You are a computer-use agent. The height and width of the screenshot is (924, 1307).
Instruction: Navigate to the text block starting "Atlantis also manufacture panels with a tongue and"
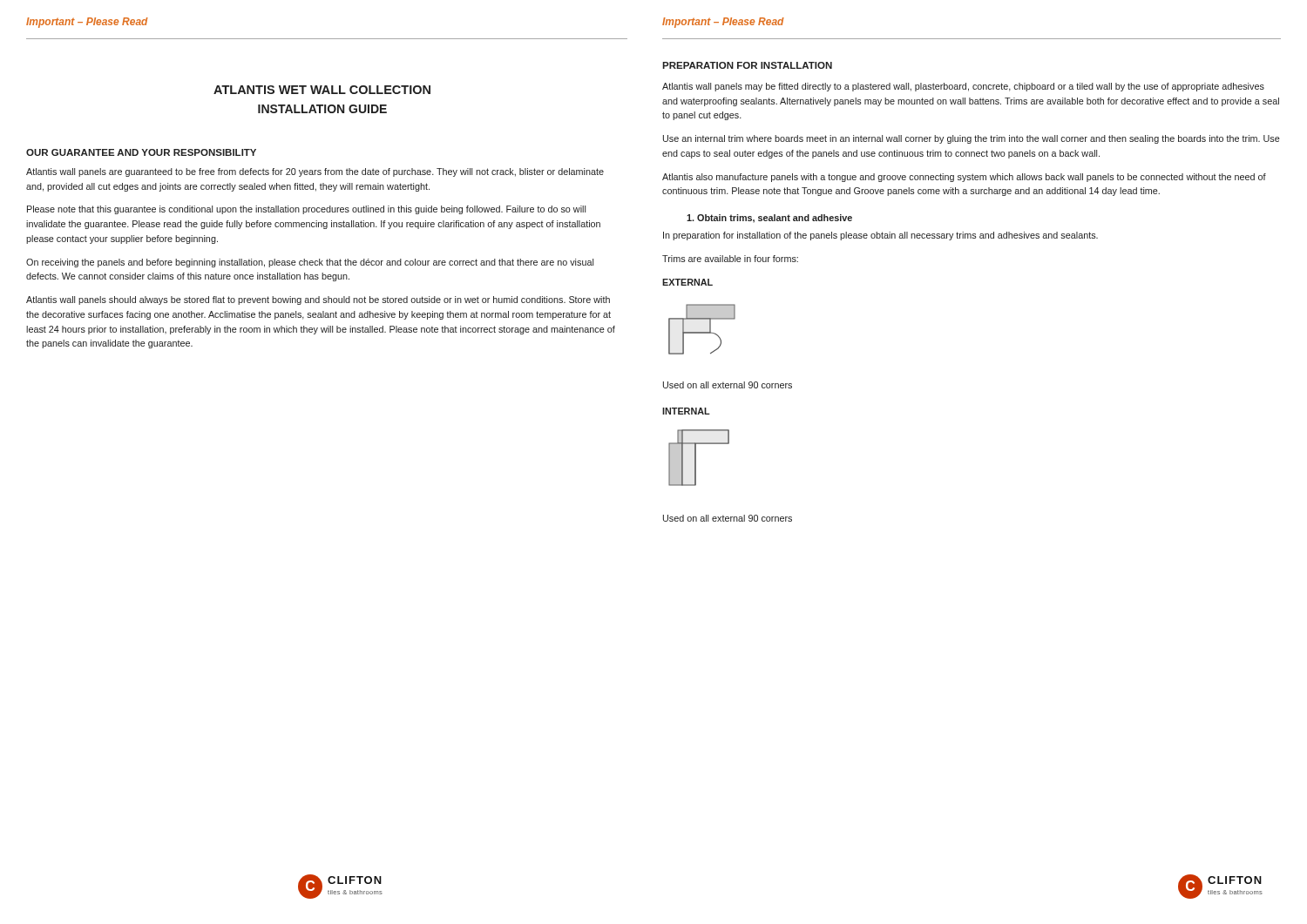pyautogui.click(x=964, y=184)
